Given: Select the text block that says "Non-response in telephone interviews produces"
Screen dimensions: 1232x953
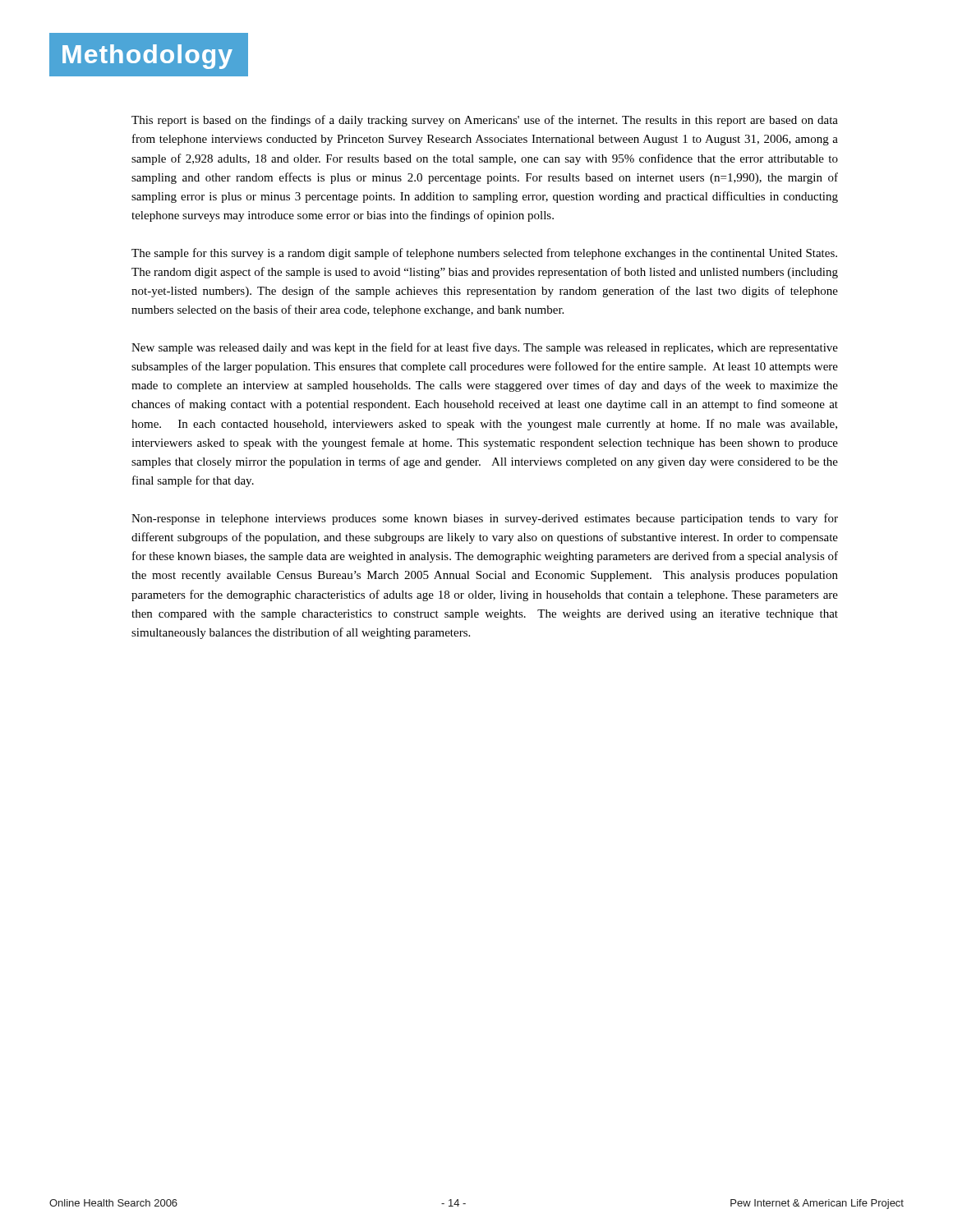Looking at the screenshot, I should (485, 575).
